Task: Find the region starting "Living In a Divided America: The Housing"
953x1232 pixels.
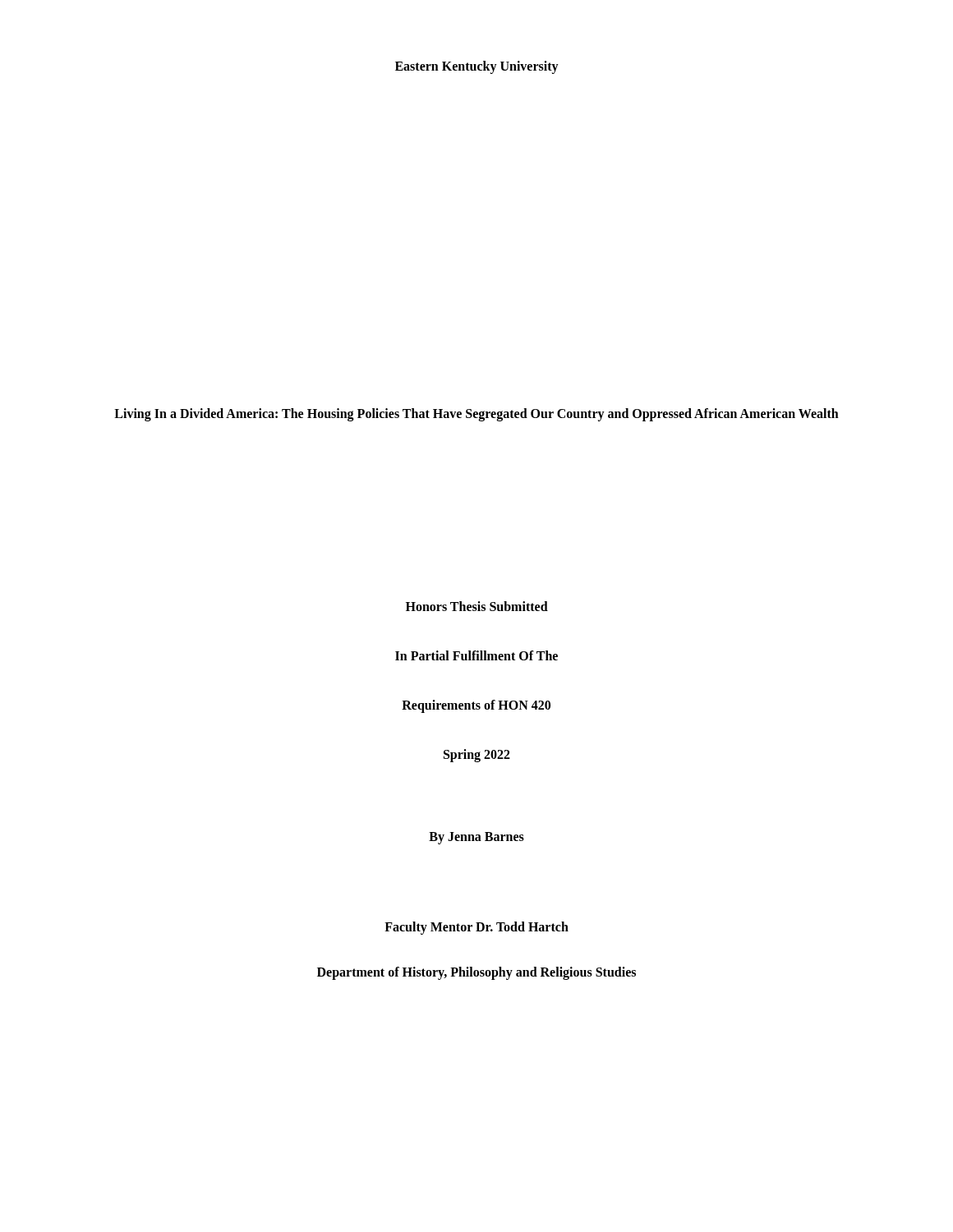Action: coord(476,414)
